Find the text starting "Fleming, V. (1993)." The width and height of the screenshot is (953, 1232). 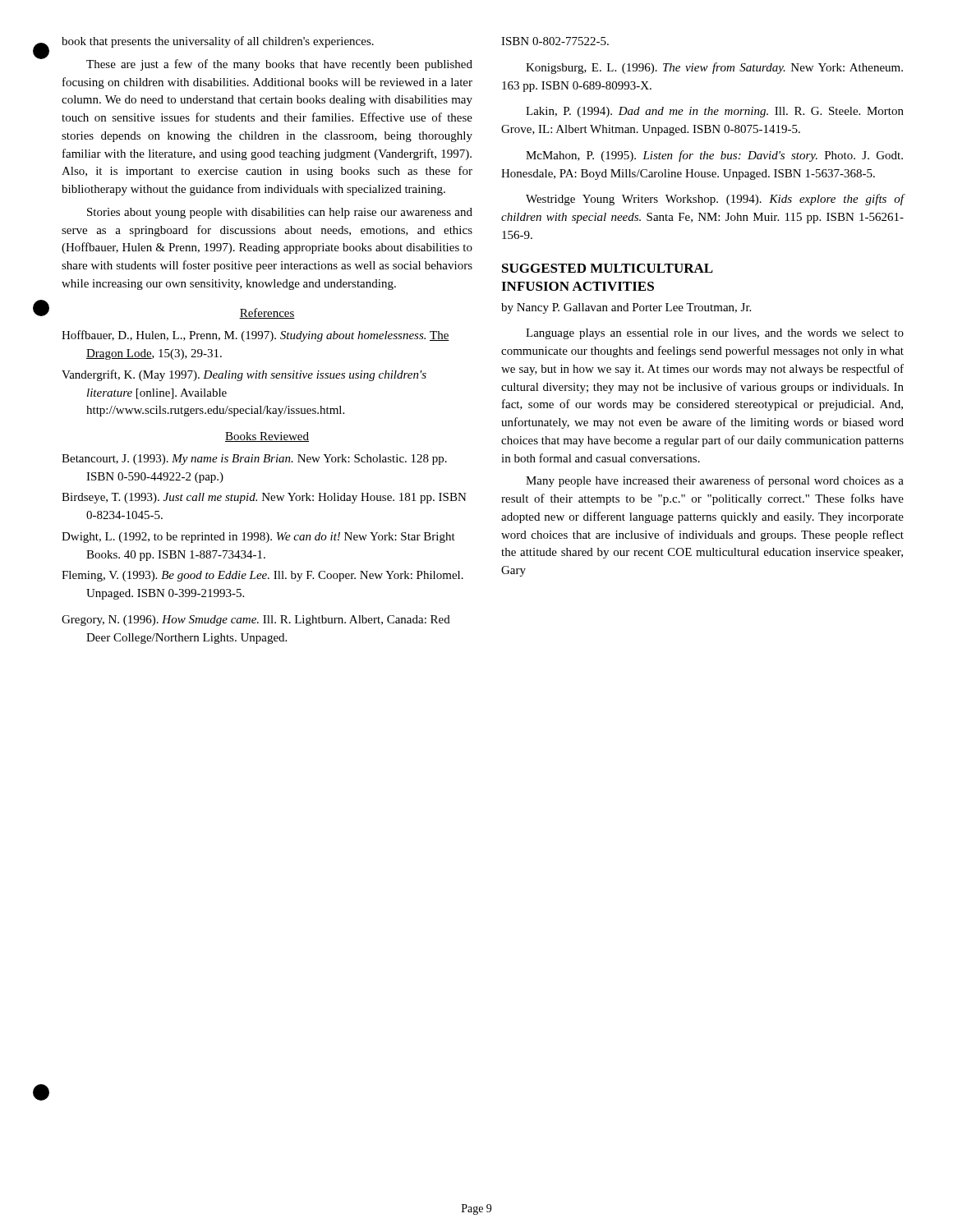263,584
